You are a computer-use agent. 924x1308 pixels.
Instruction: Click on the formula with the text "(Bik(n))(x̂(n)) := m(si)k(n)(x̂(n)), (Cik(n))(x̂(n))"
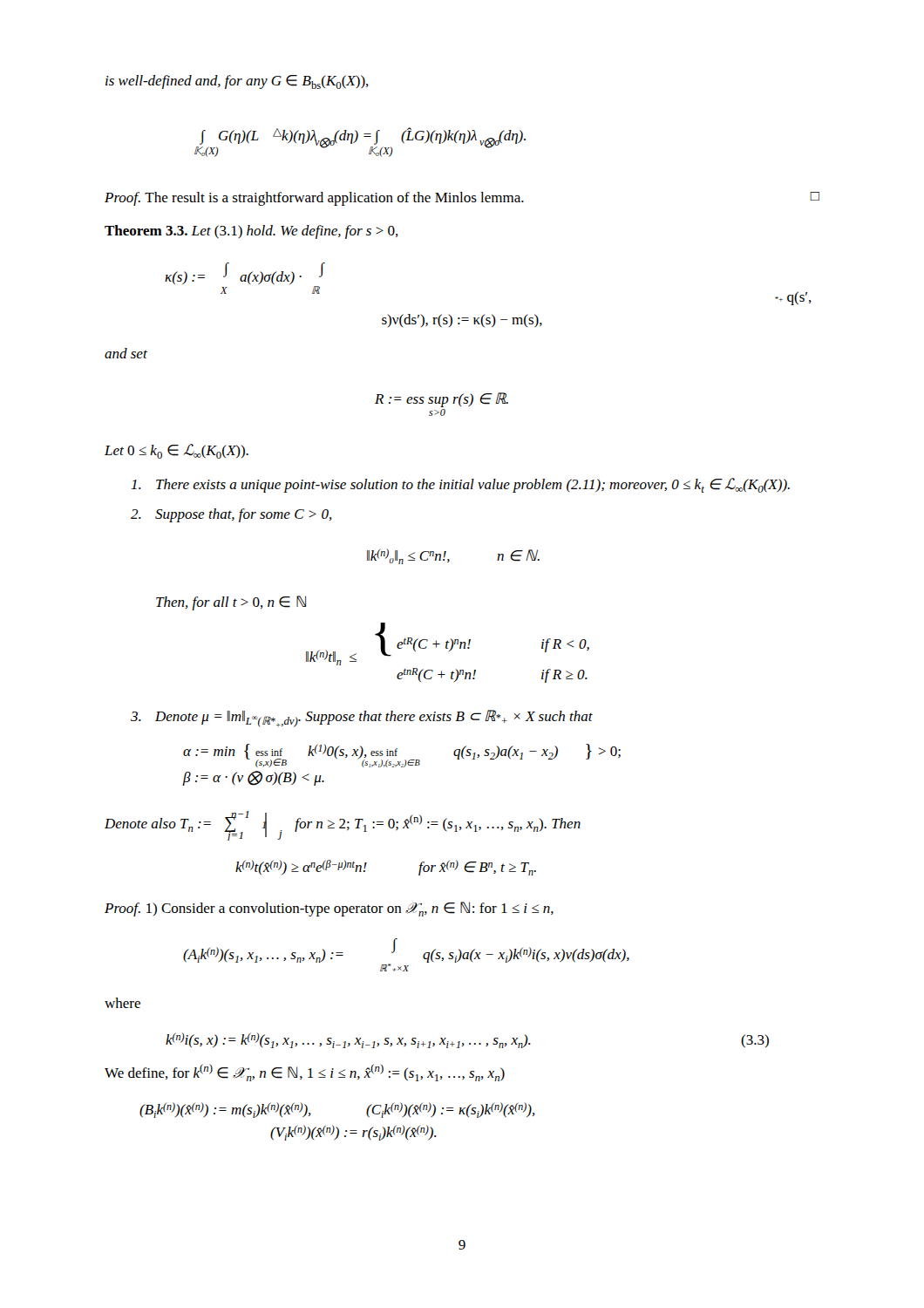click(x=462, y=1119)
